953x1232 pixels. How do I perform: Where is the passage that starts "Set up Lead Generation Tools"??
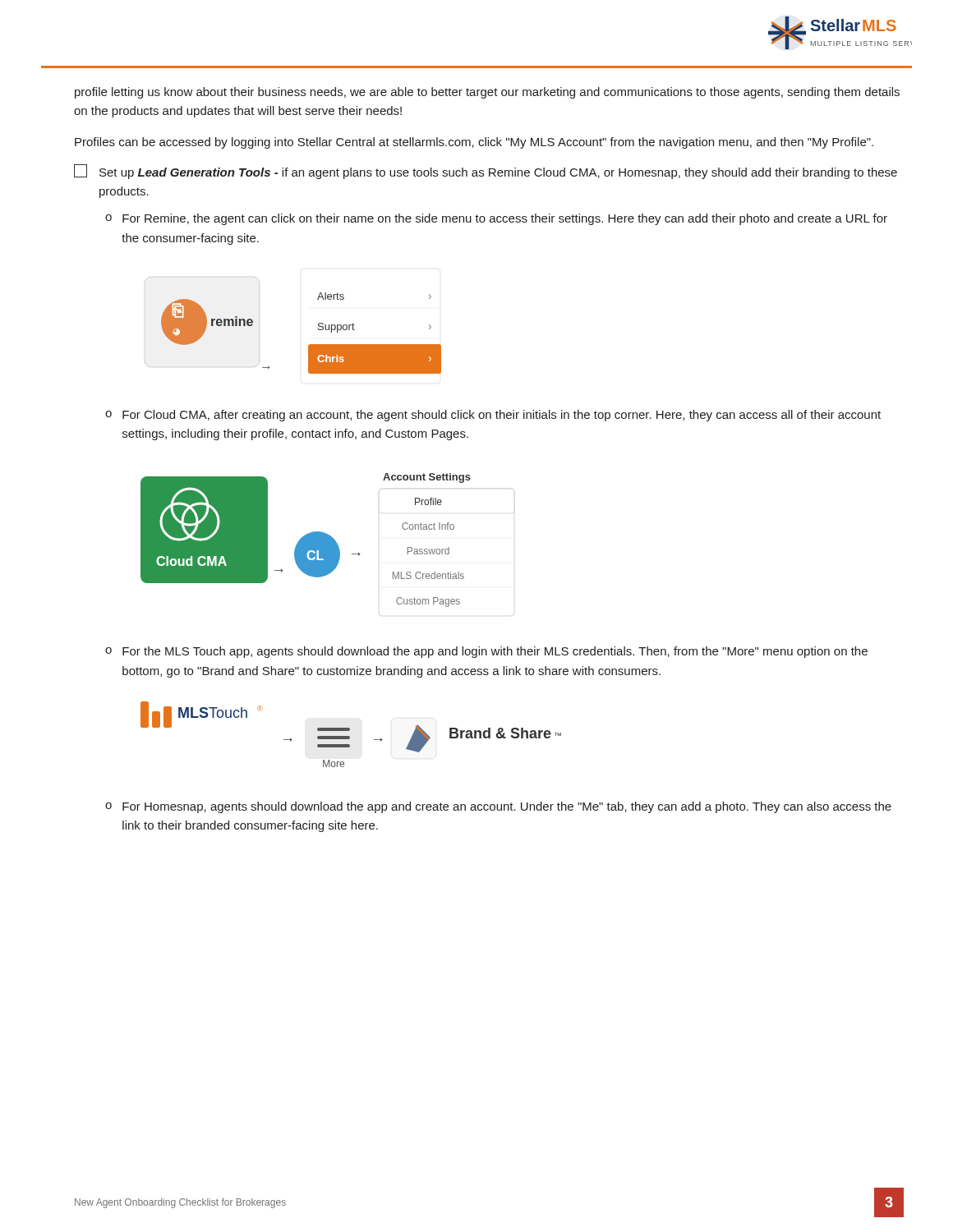coord(489,181)
